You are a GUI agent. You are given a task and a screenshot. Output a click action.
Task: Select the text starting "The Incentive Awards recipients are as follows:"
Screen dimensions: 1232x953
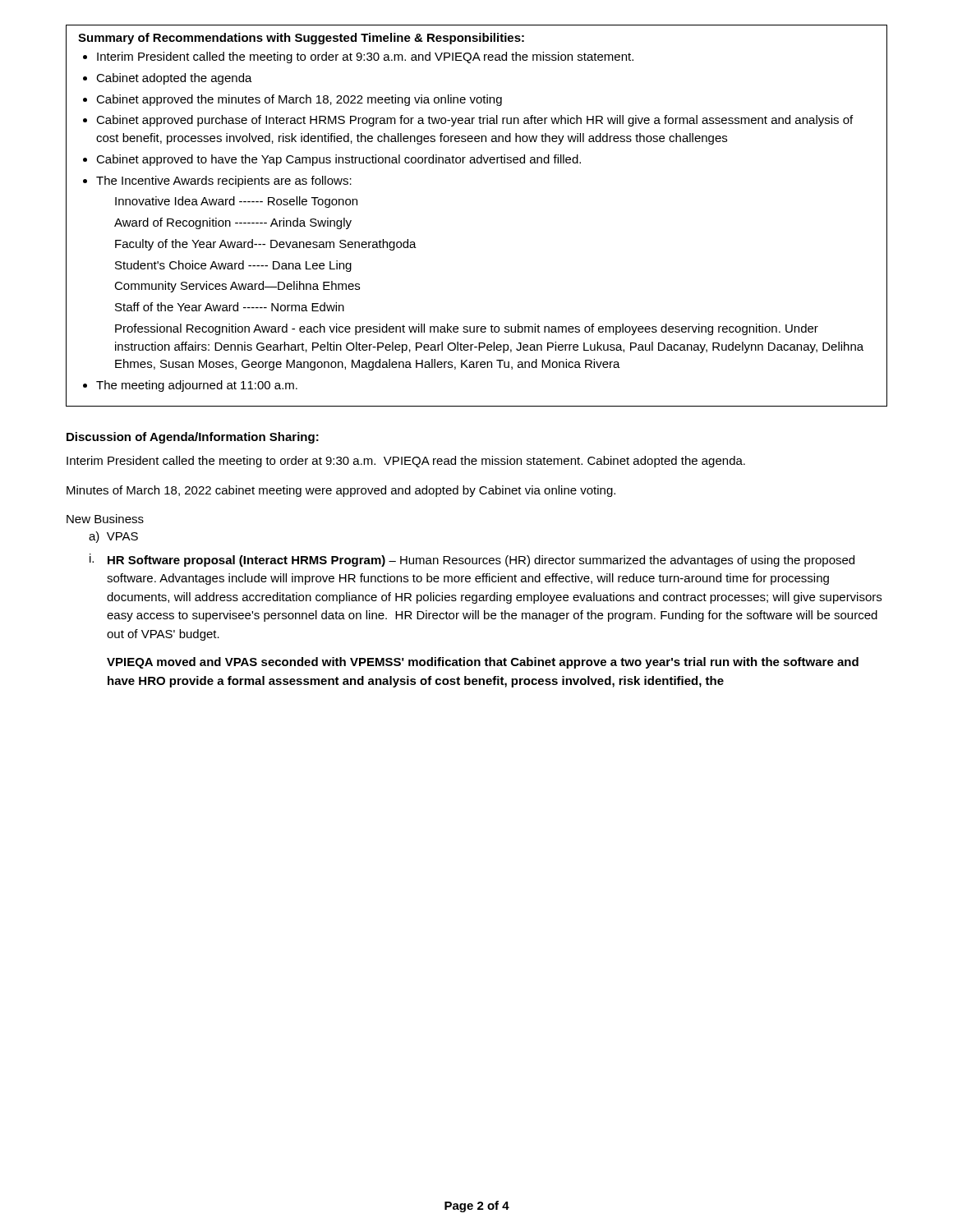pos(224,182)
